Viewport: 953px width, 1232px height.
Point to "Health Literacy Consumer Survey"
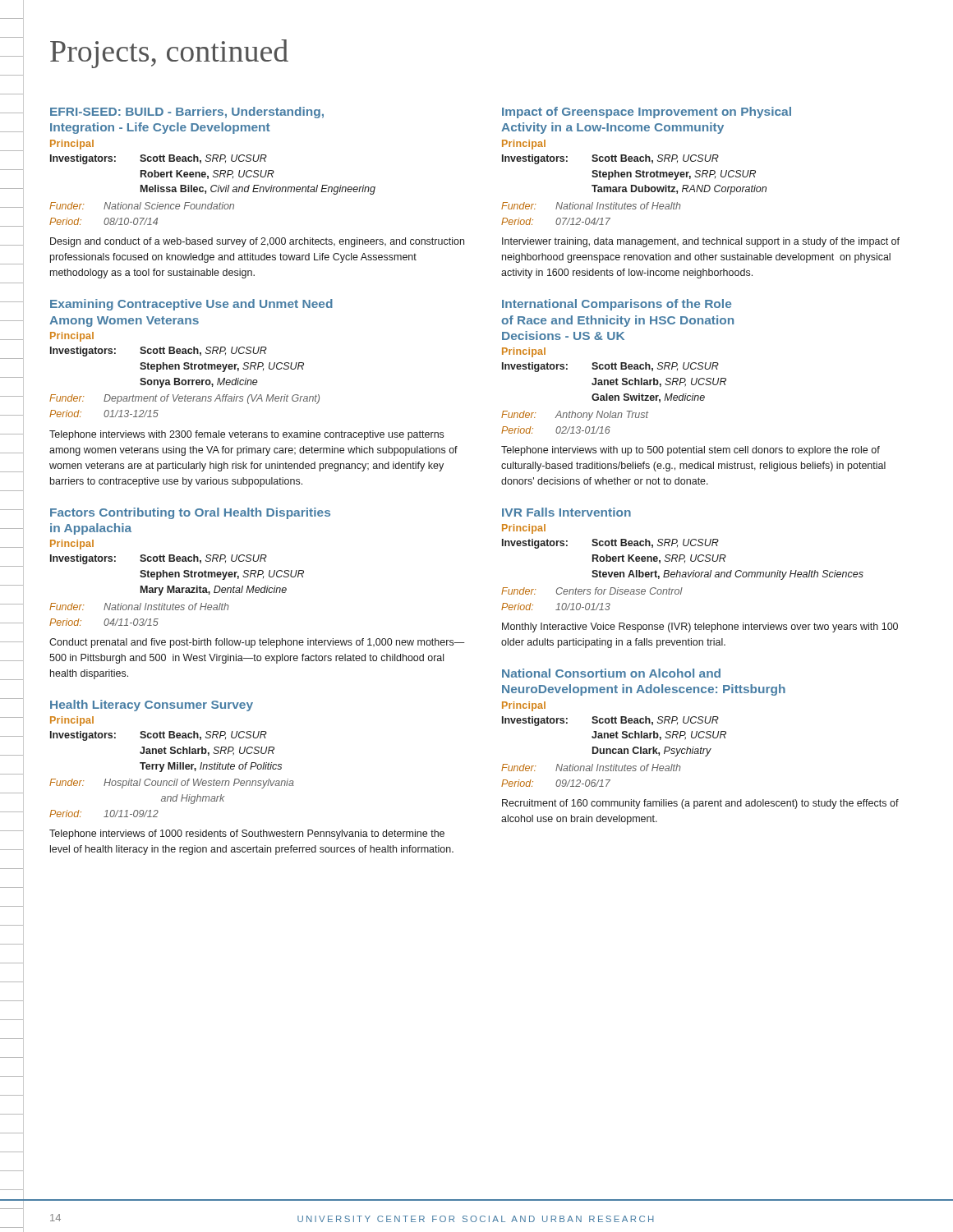point(259,704)
